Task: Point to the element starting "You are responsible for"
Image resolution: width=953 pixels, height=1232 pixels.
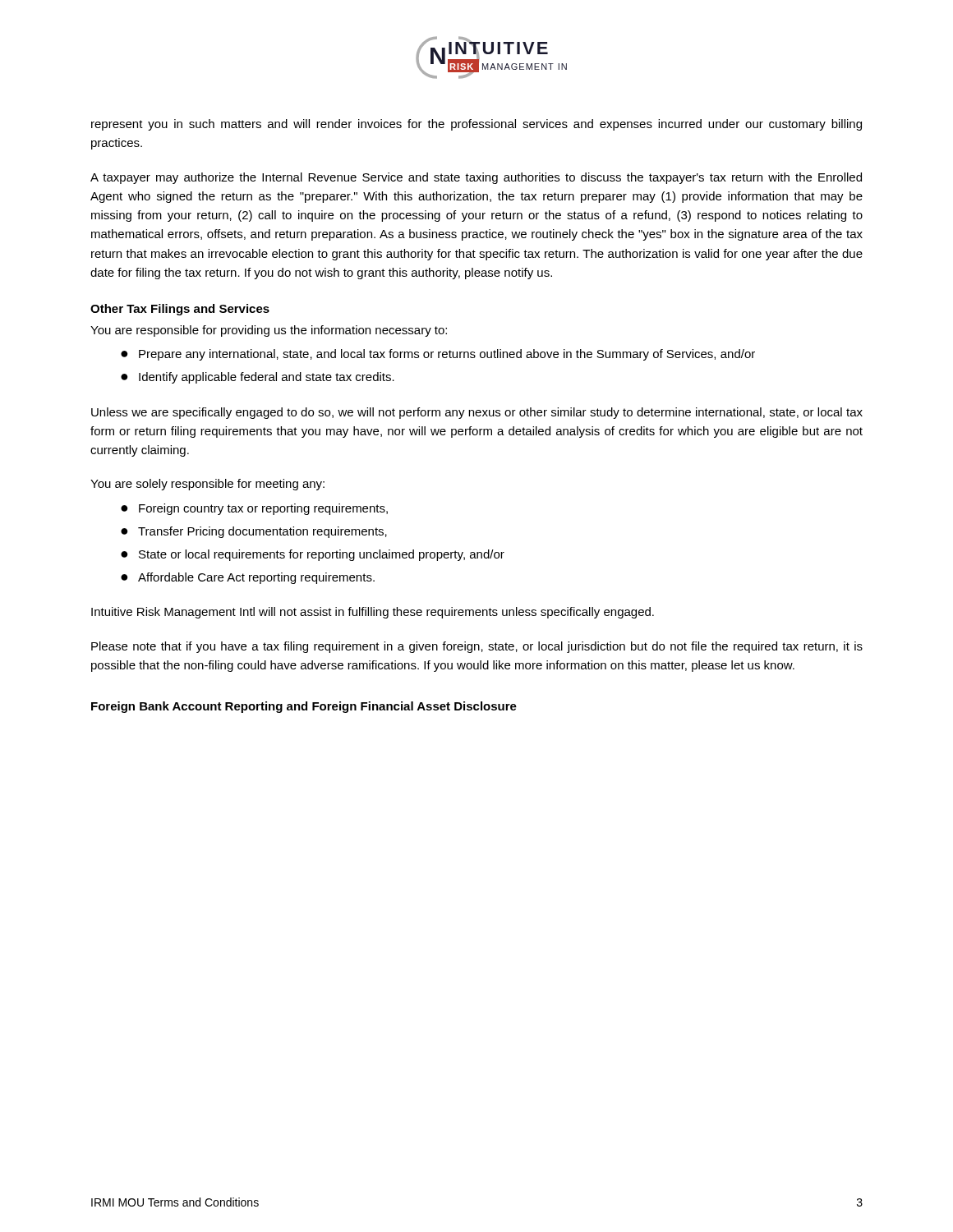Action: tap(269, 330)
